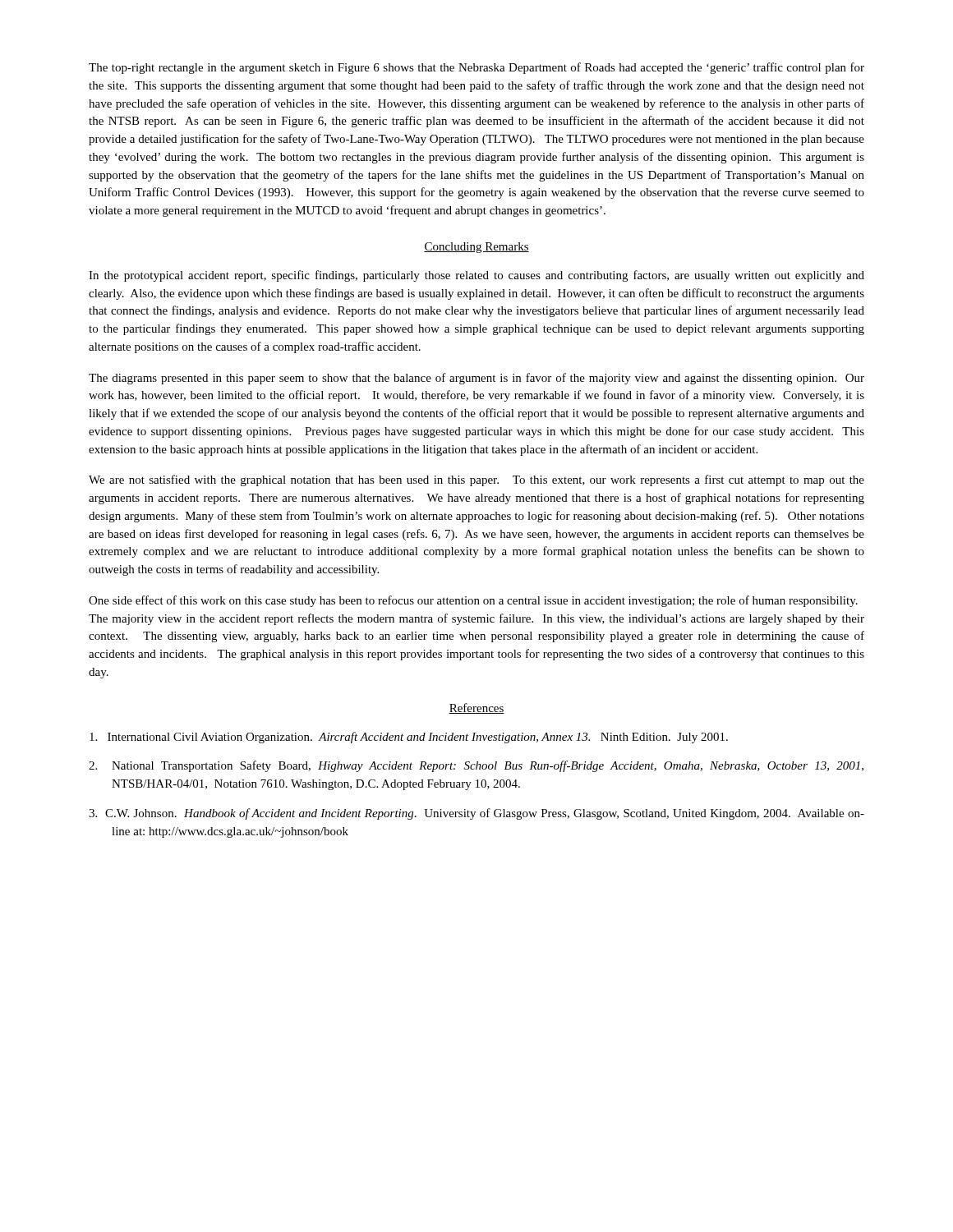Find the text block containing "In the prototypical"

click(476, 311)
